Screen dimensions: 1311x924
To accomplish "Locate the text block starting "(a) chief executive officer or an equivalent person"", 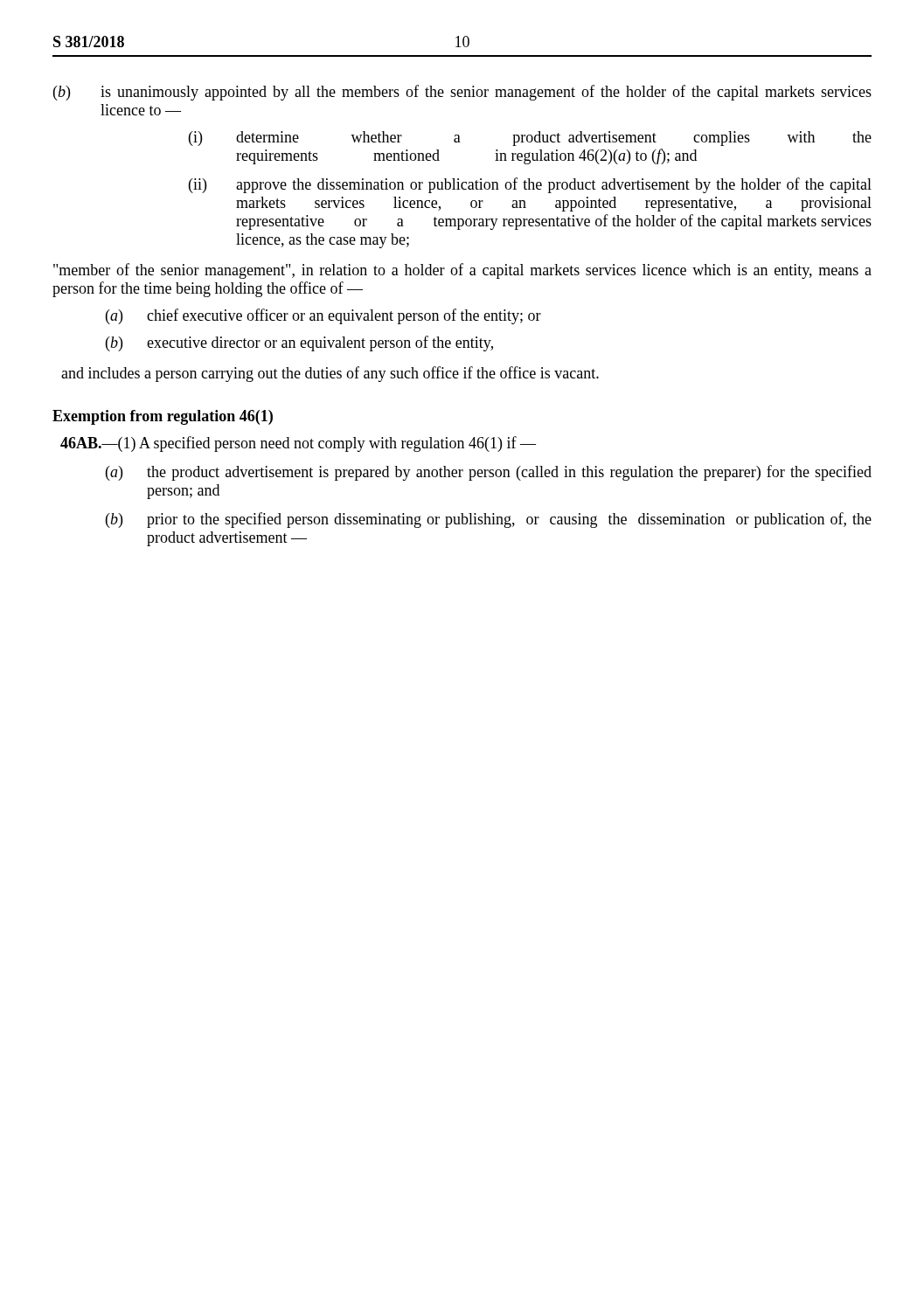I will (x=488, y=316).
